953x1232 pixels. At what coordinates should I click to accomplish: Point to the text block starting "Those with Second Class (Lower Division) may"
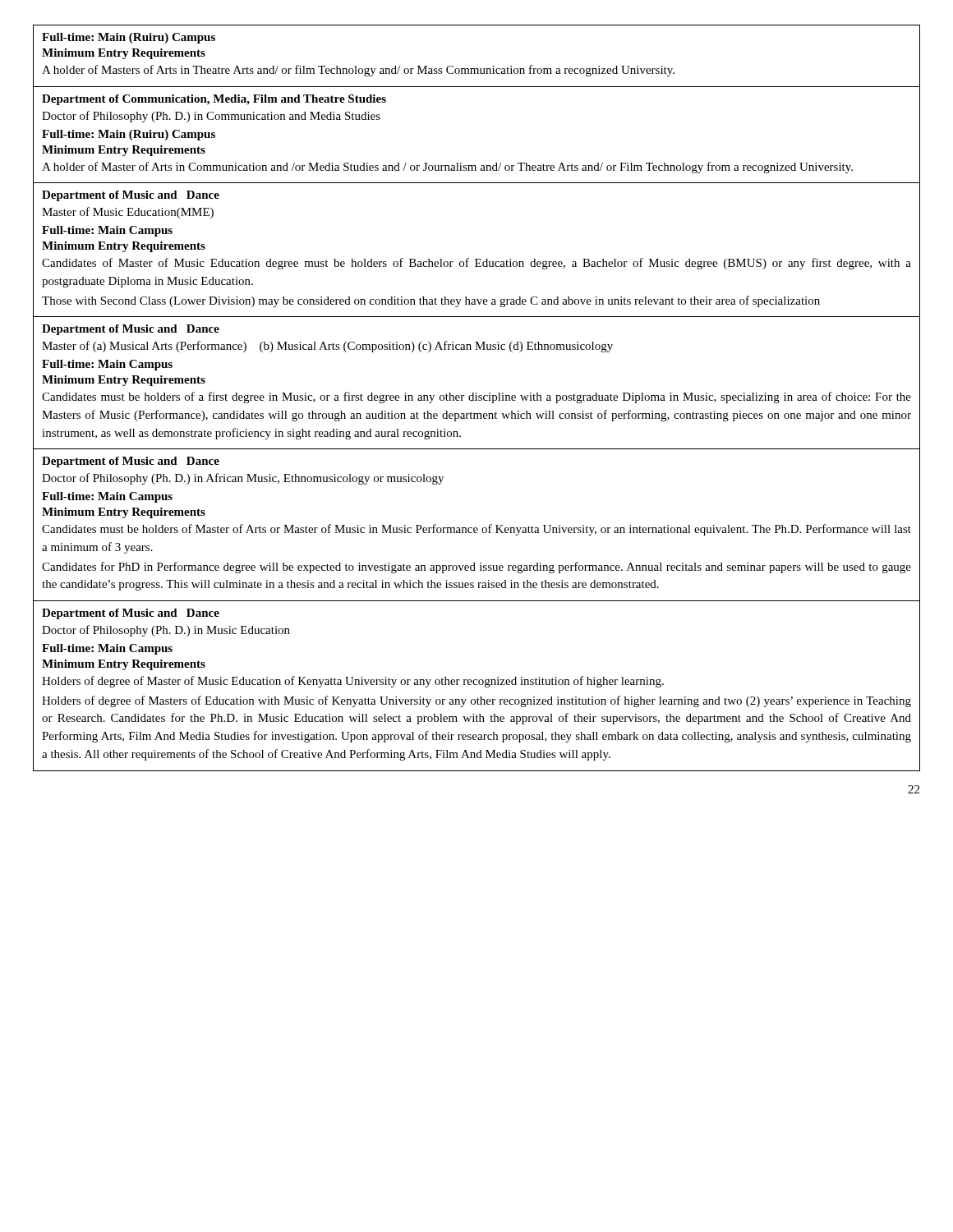pyautogui.click(x=431, y=300)
